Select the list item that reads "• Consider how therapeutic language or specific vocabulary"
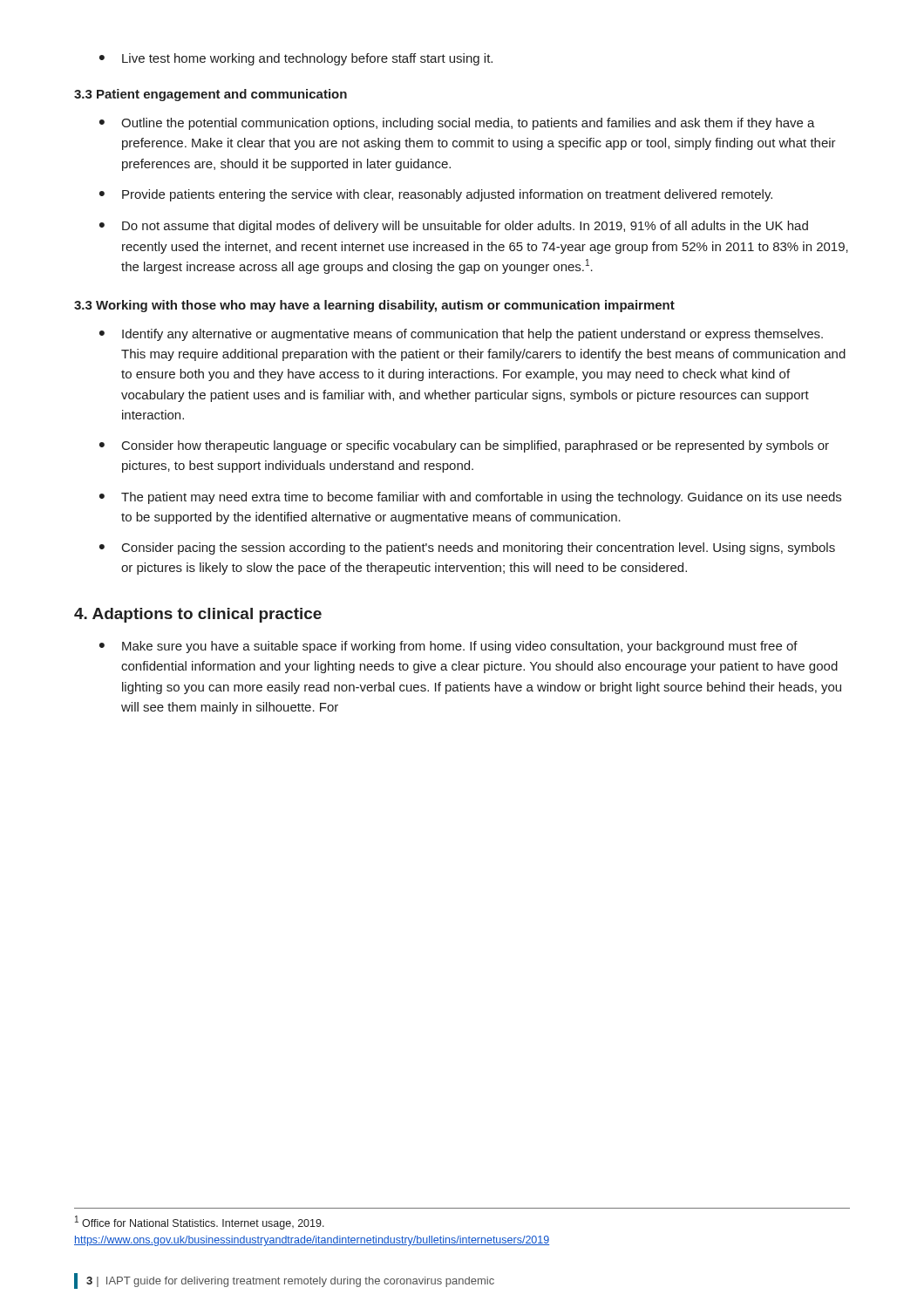The width and height of the screenshot is (924, 1308). click(474, 455)
